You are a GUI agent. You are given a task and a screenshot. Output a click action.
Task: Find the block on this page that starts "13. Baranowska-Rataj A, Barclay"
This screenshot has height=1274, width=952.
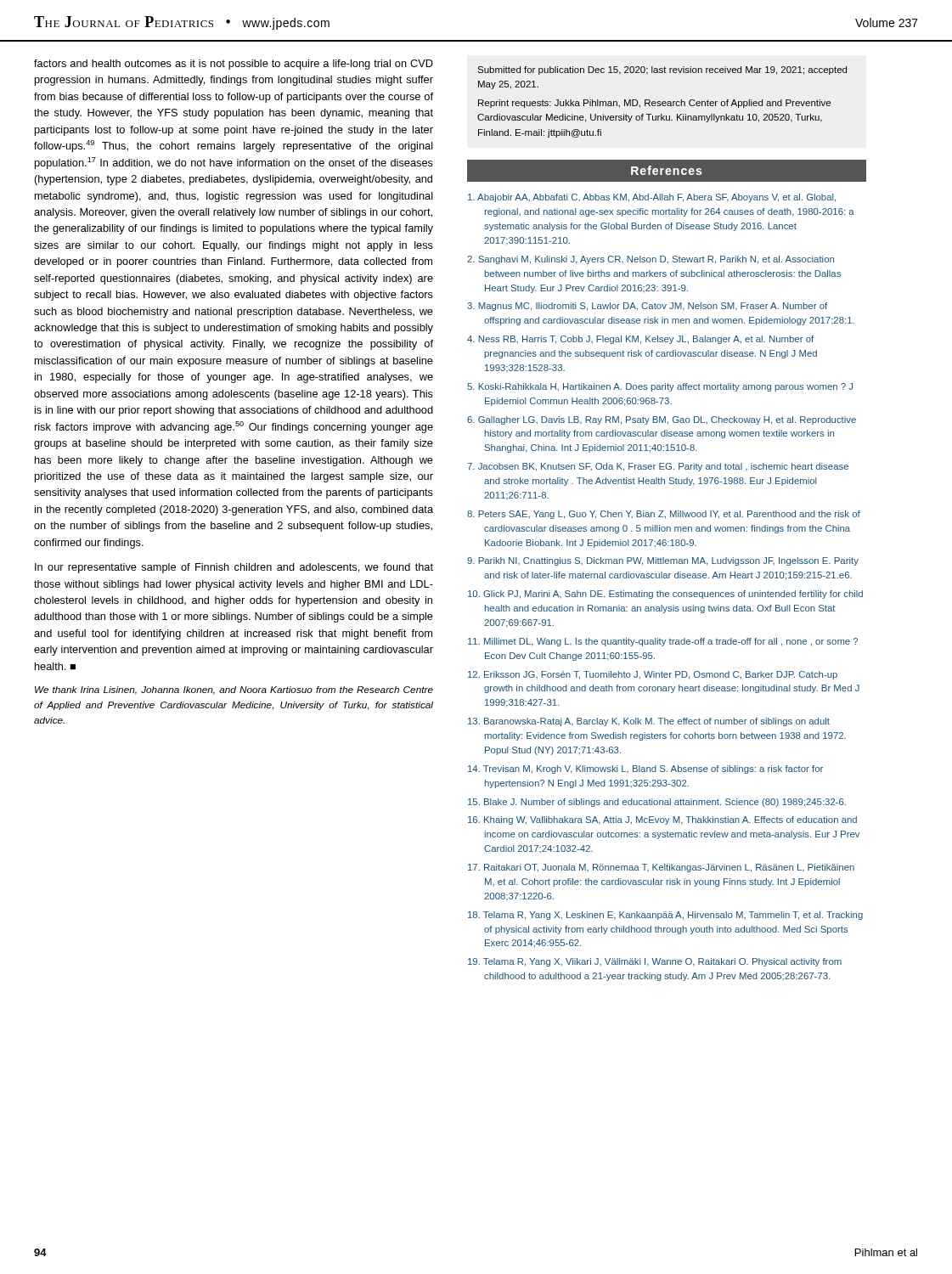(657, 736)
